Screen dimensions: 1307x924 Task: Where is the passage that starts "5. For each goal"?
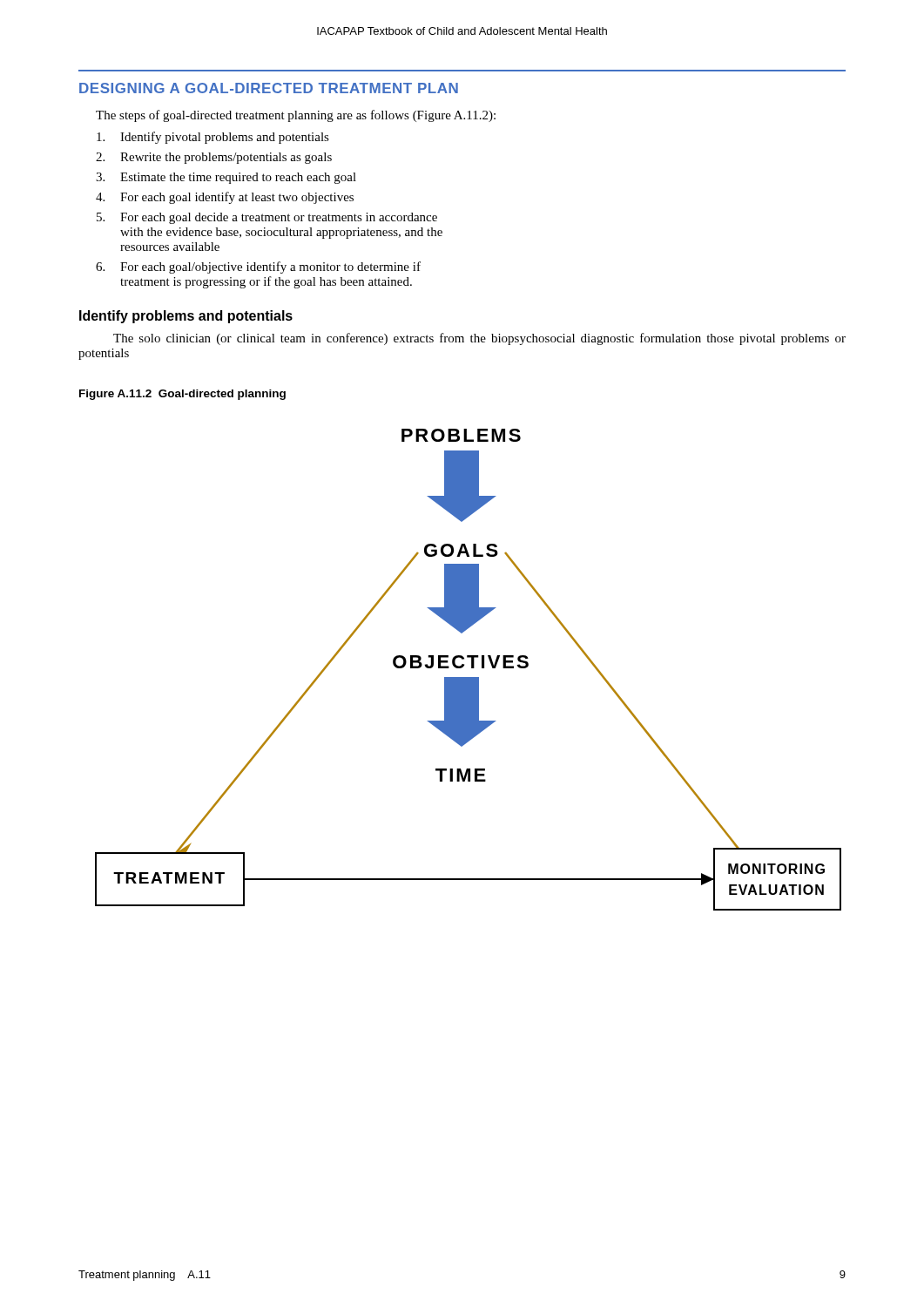tap(269, 232)
